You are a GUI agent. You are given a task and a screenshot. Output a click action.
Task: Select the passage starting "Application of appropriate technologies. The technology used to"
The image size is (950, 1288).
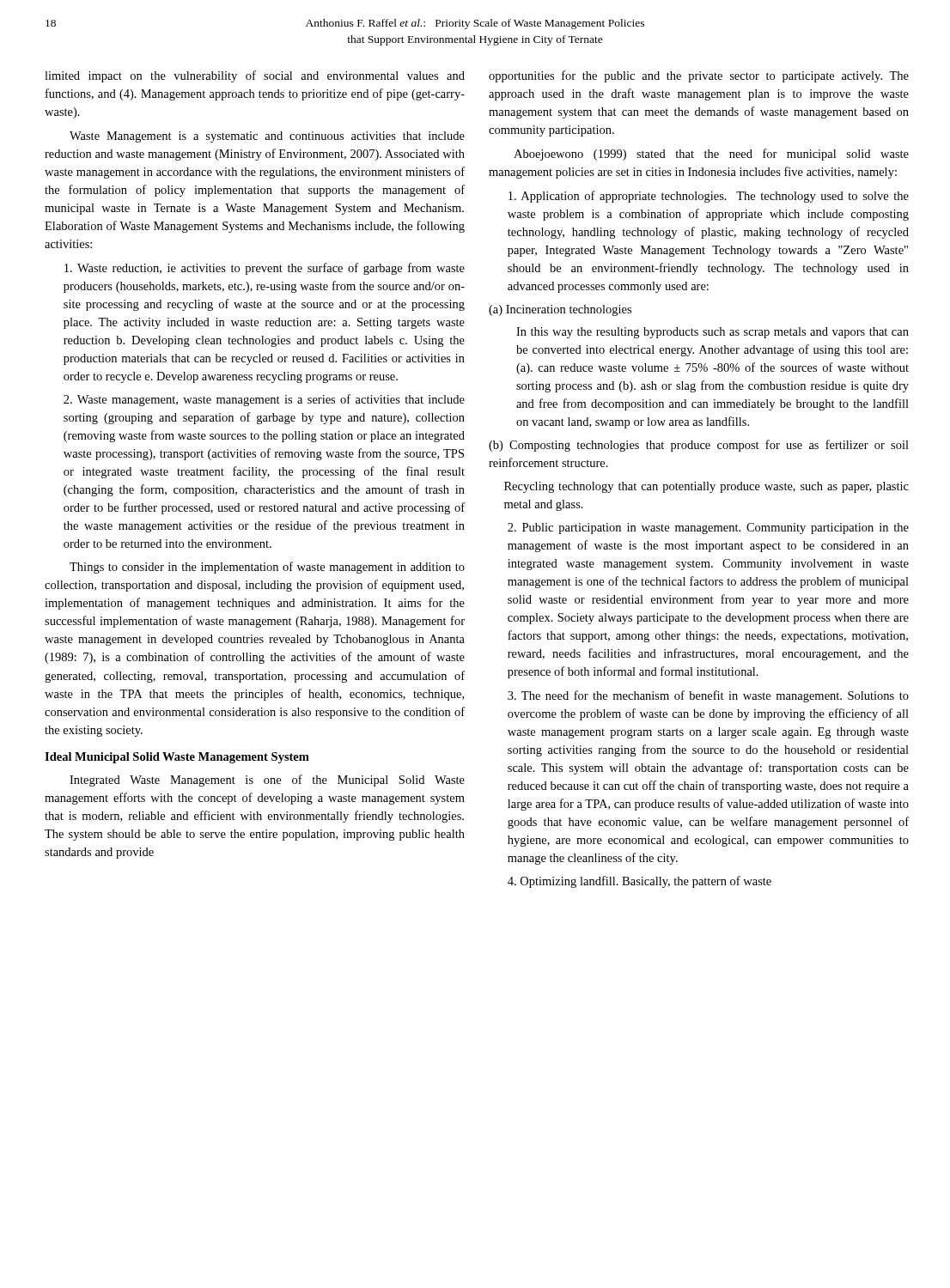tap(708, 241)
